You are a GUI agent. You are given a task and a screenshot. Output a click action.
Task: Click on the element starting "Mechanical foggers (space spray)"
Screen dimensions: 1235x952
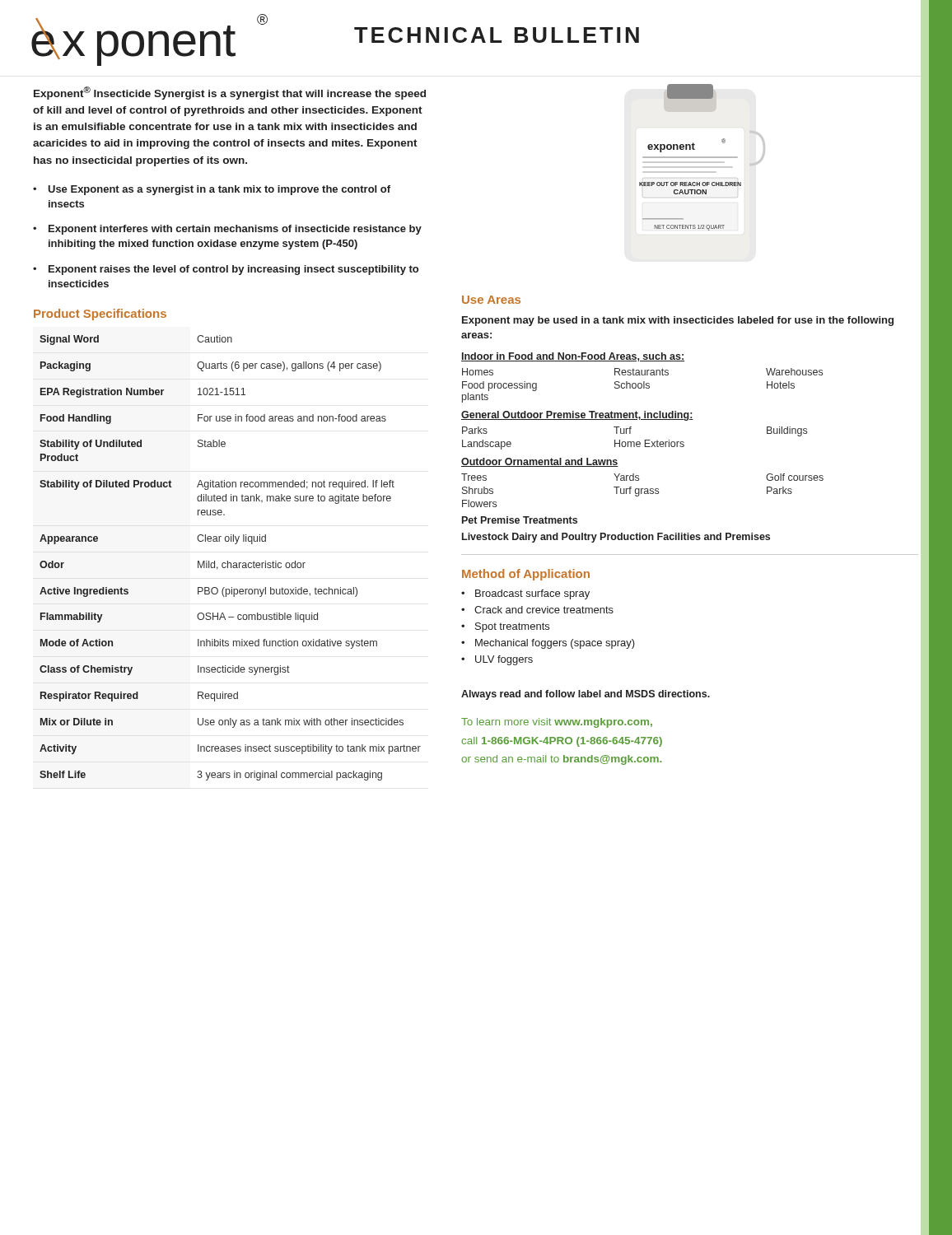[555, 643]
